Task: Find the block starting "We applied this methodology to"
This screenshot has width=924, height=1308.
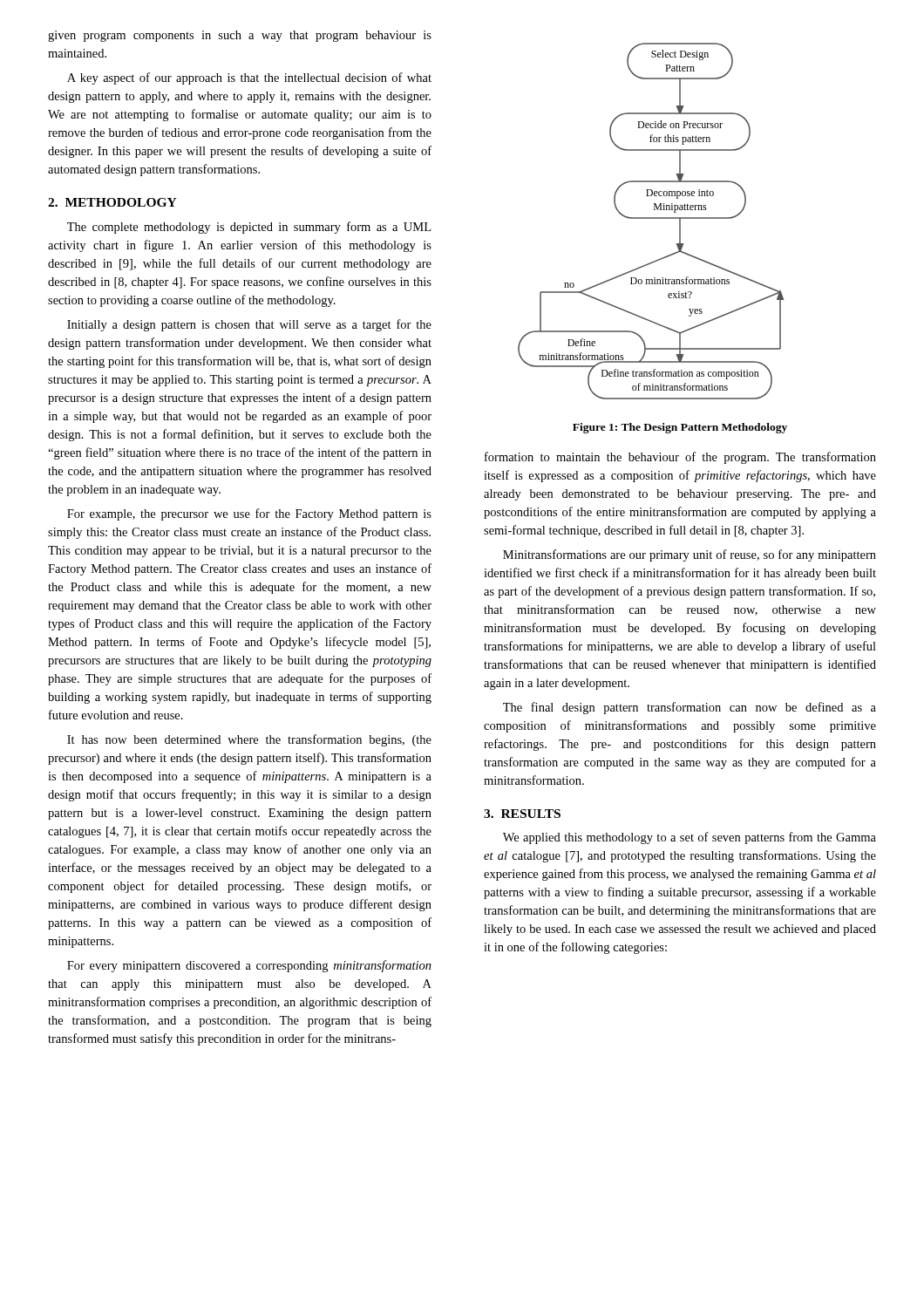Action: pyautogui.click(x=680, y=893)
